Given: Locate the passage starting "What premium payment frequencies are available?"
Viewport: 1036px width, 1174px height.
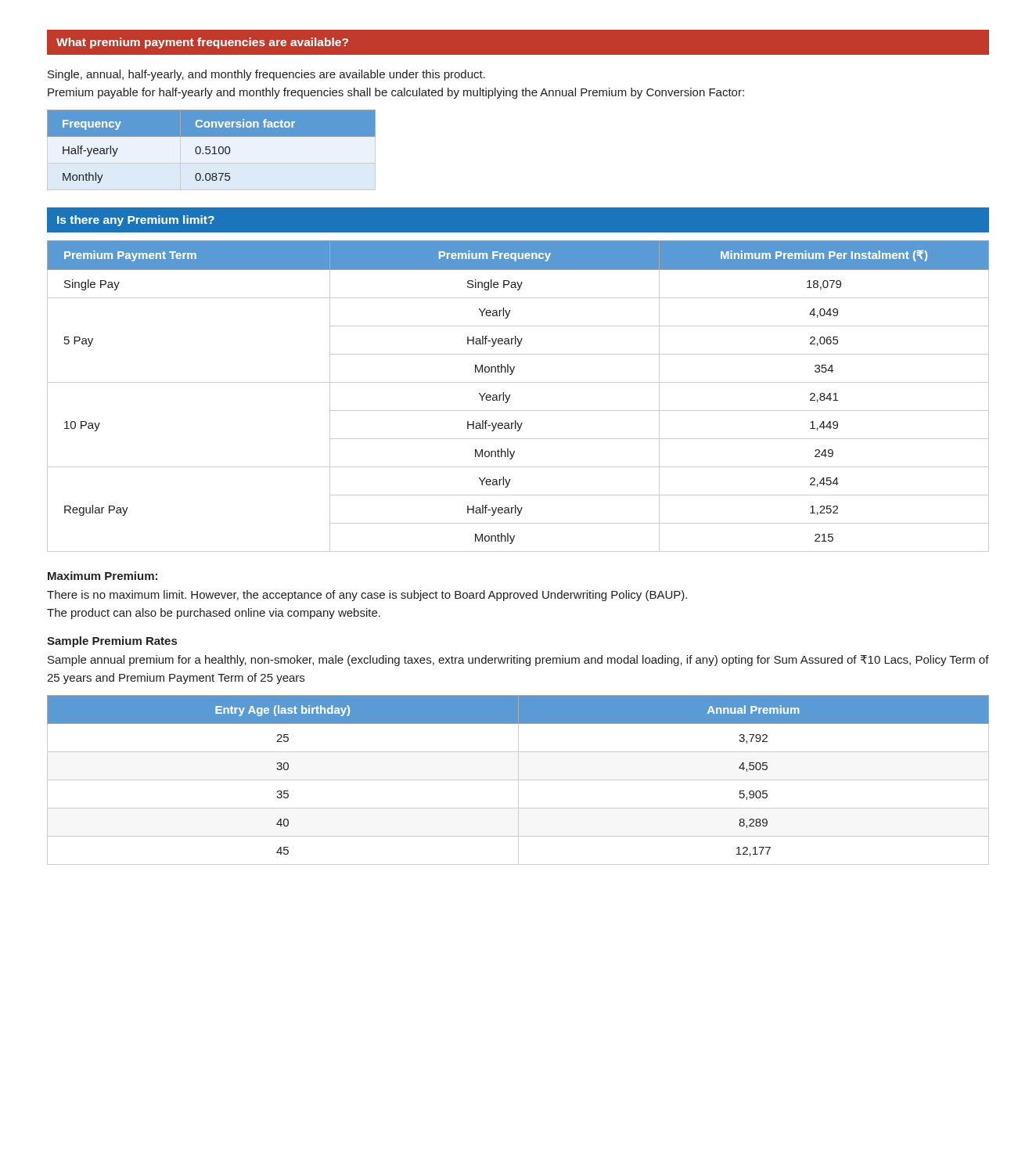Looking at the screenshot, I should (518, 42).
